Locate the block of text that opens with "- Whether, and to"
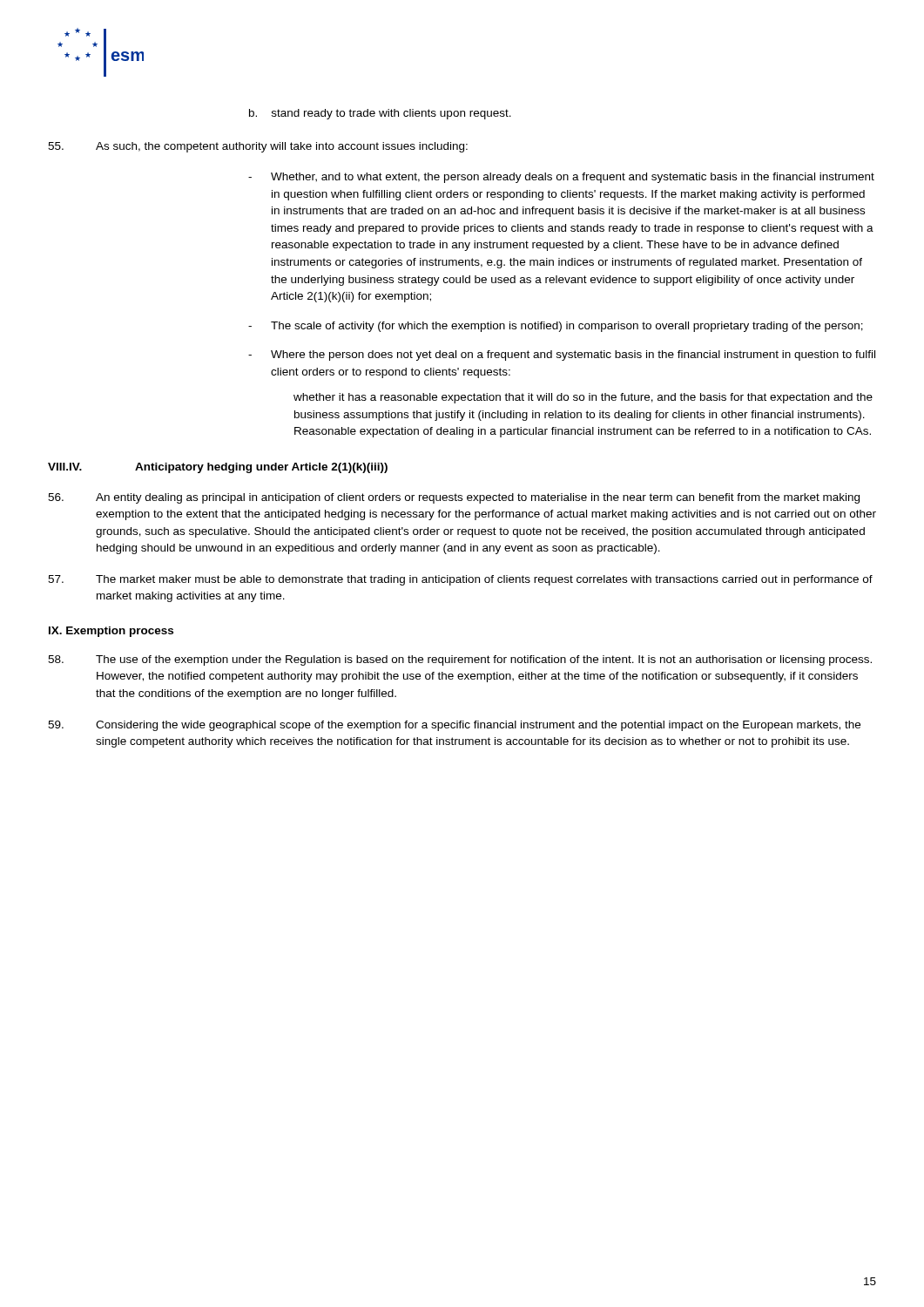Viewport: 924px width, 1307px height. pos(562,237)
